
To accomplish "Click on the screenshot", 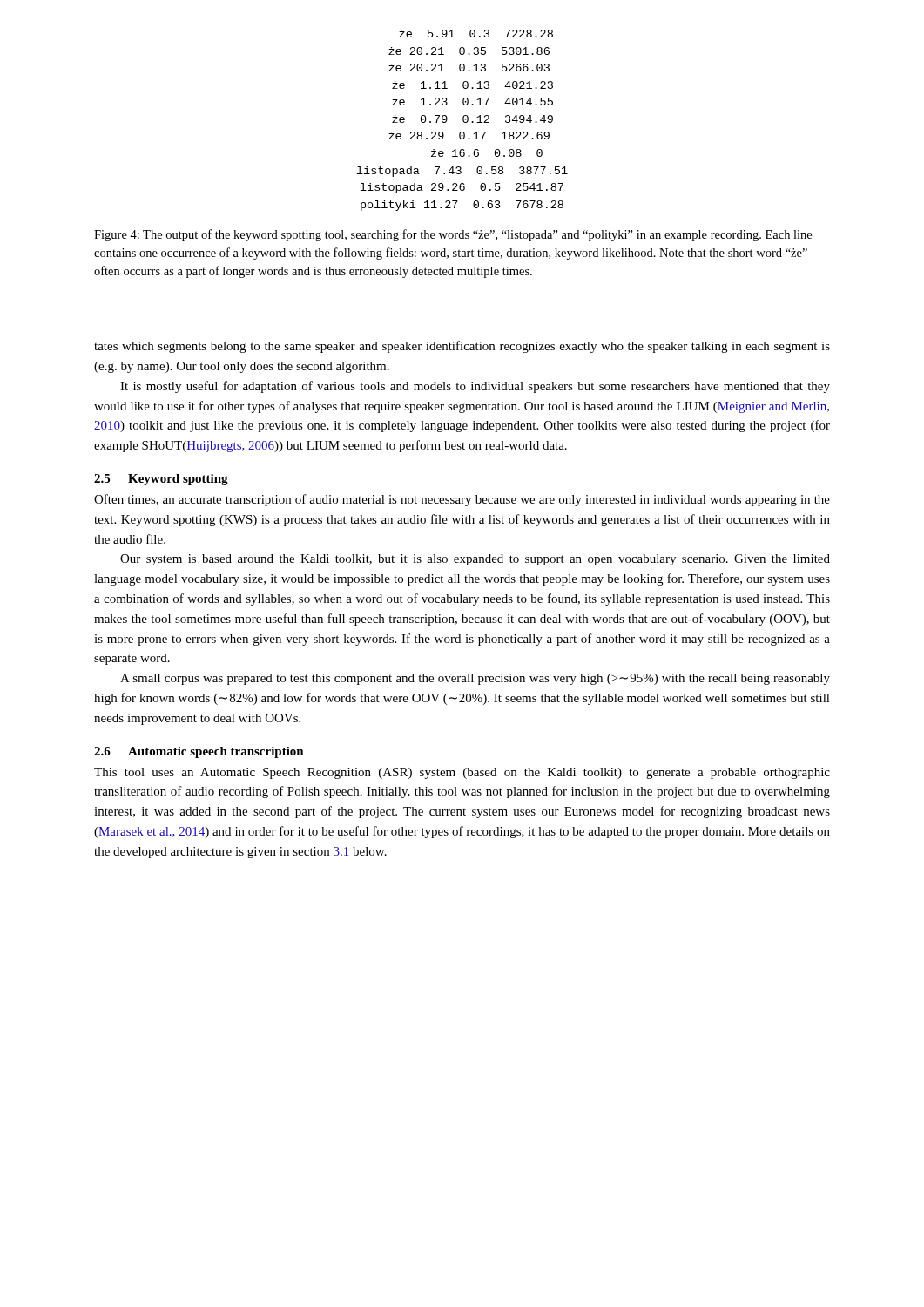I will coord(462,120).
